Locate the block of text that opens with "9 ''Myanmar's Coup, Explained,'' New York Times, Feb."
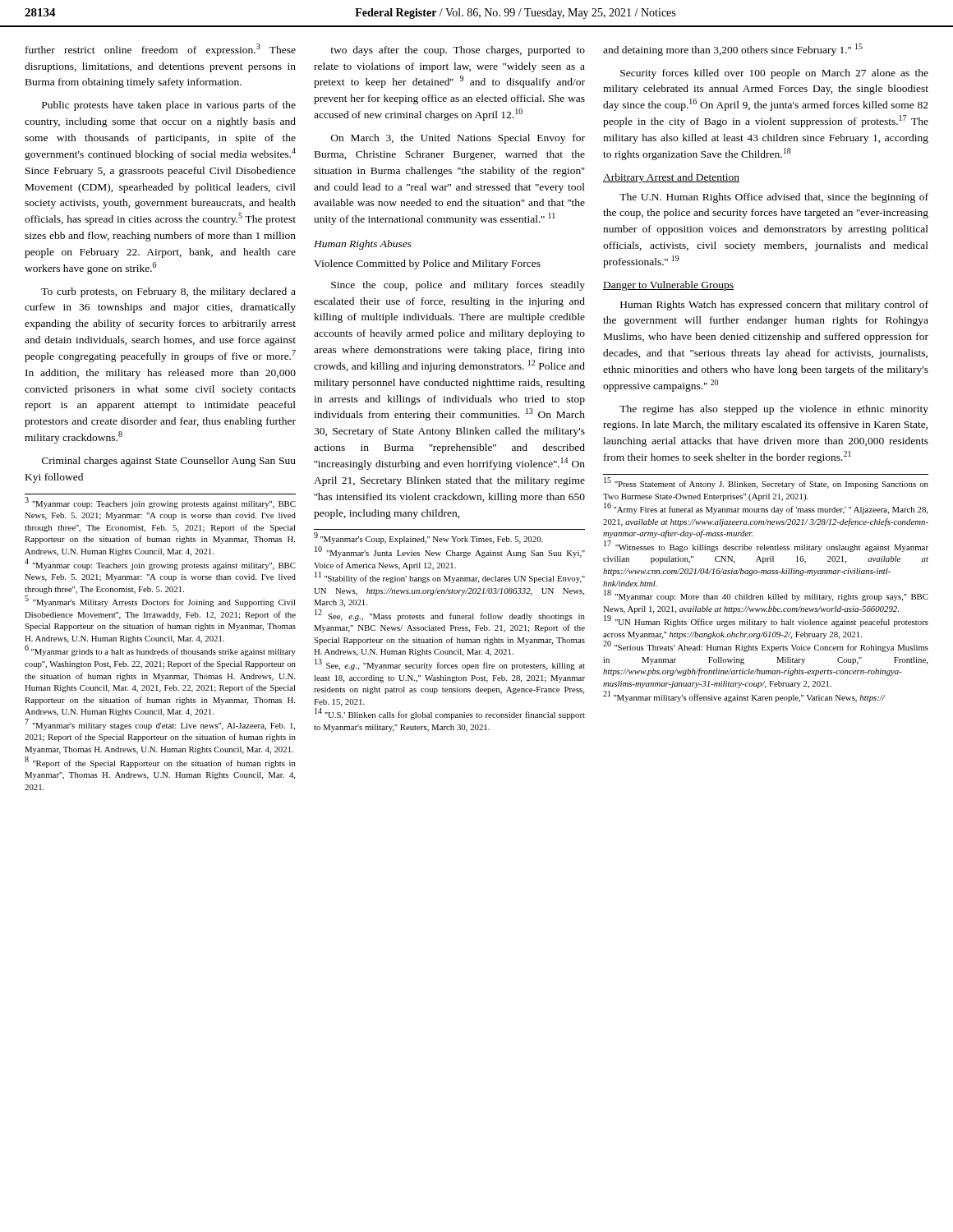Image resolution: width=953 pixels, height=1232 pixels. [x=449, y=632]
